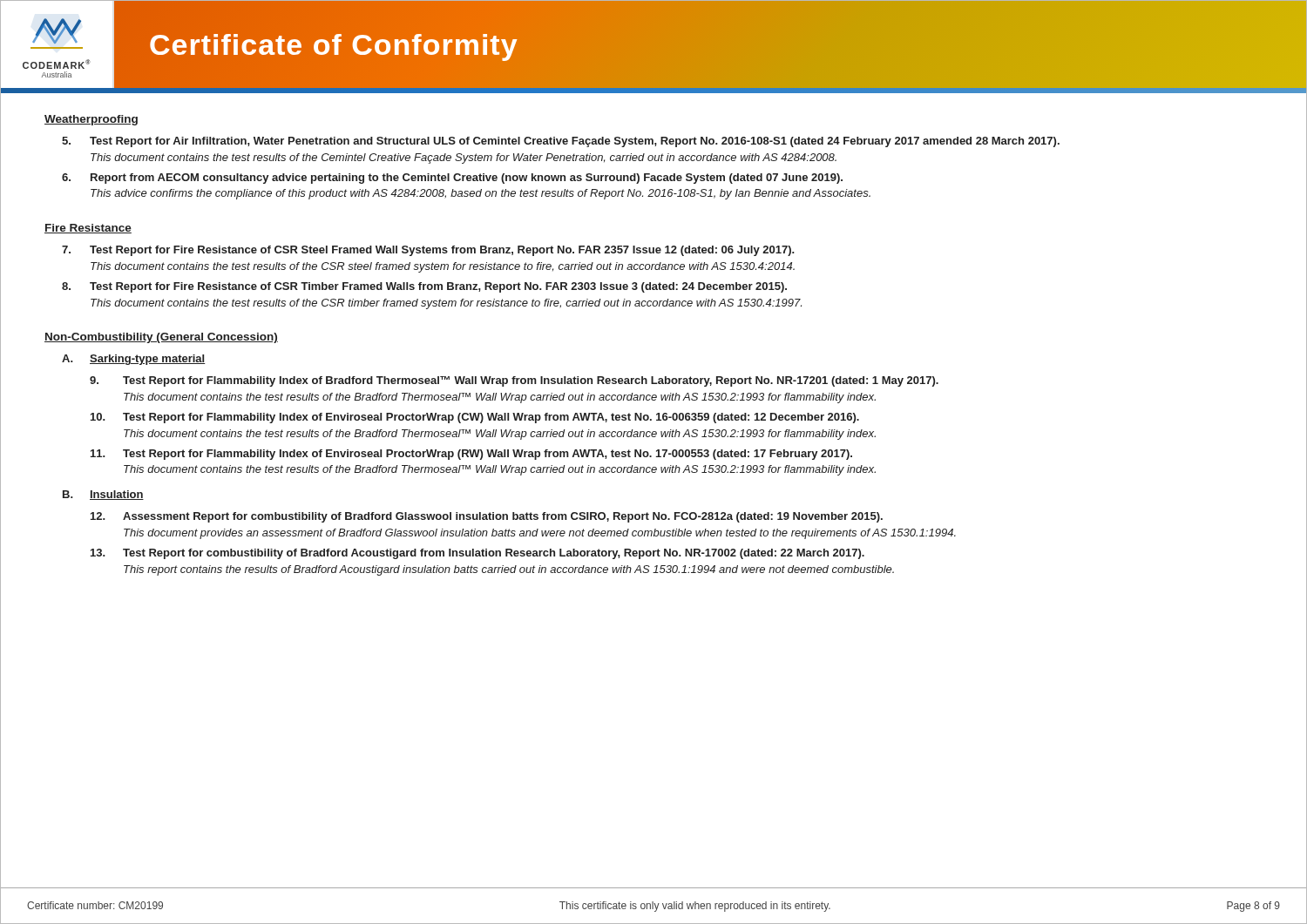Point to the text starting "B. Insulation"

pos(103,495)
